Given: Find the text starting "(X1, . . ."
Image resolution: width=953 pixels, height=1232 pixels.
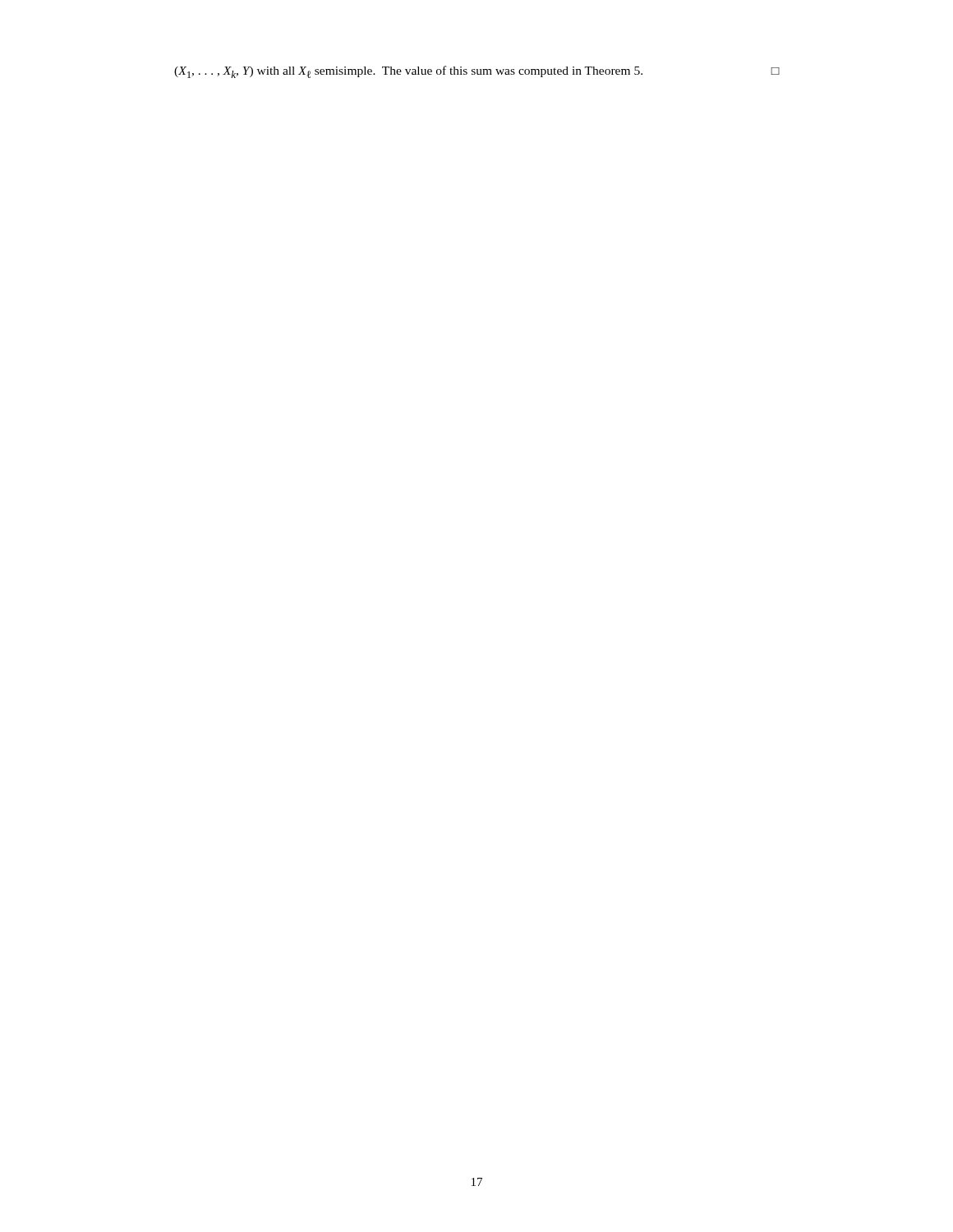Looking at the screenshot, I should pos(476,72).
